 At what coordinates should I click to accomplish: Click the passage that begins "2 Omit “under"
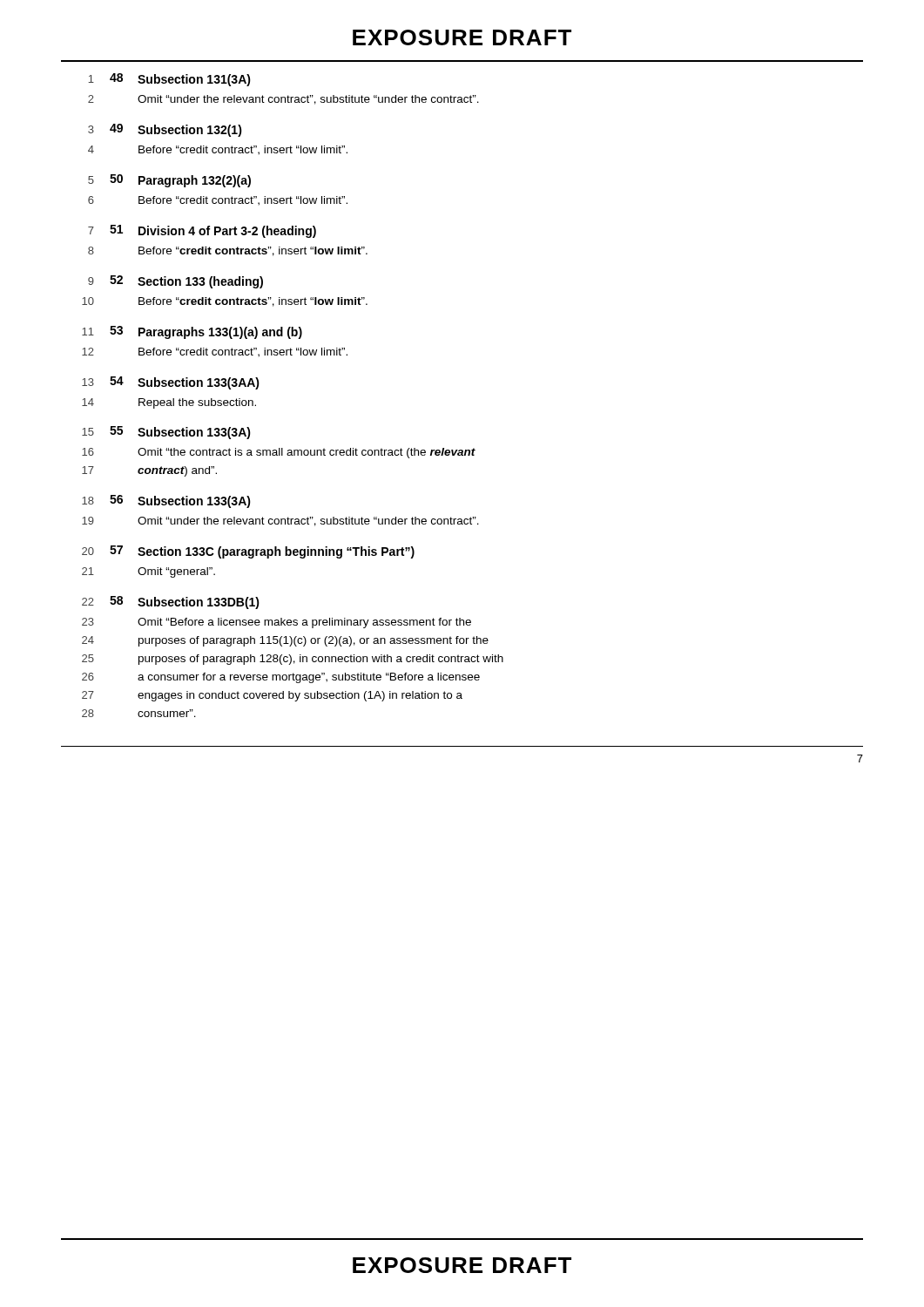pyautogui.click(x=270, y=100)
